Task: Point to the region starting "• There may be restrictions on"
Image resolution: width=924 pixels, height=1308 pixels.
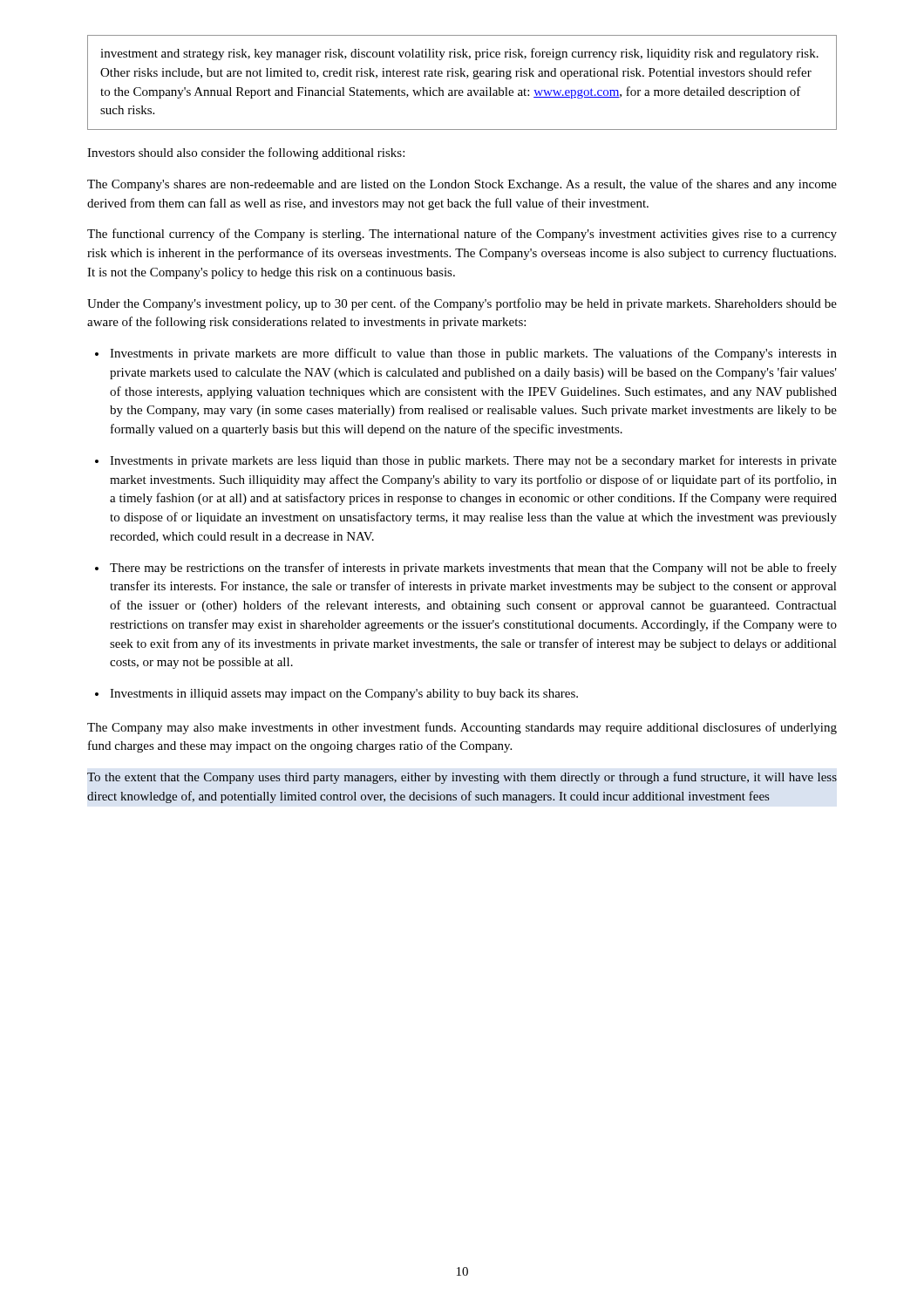Action: coord(462,615)
